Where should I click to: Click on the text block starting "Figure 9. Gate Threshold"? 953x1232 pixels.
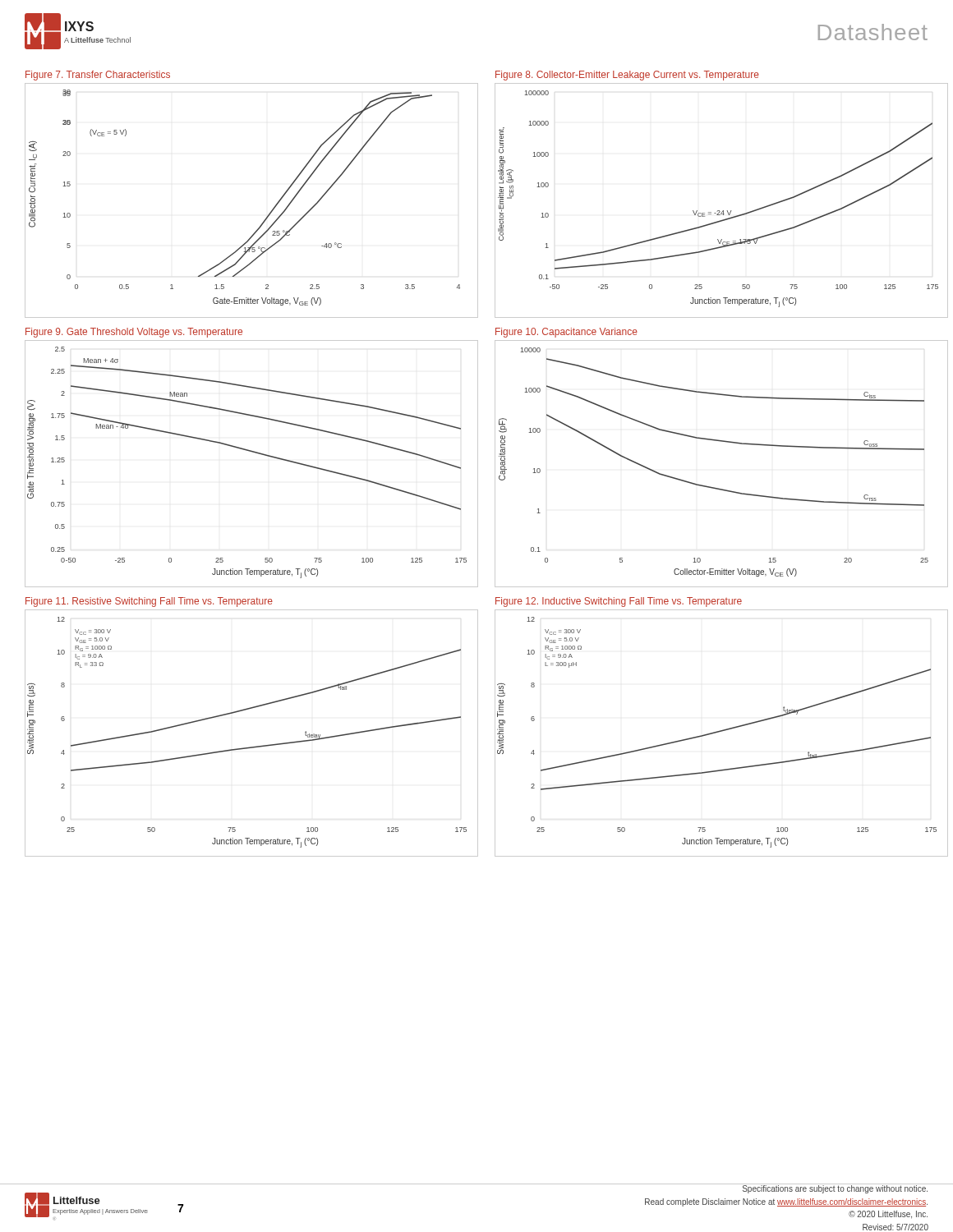coord(134,332)
